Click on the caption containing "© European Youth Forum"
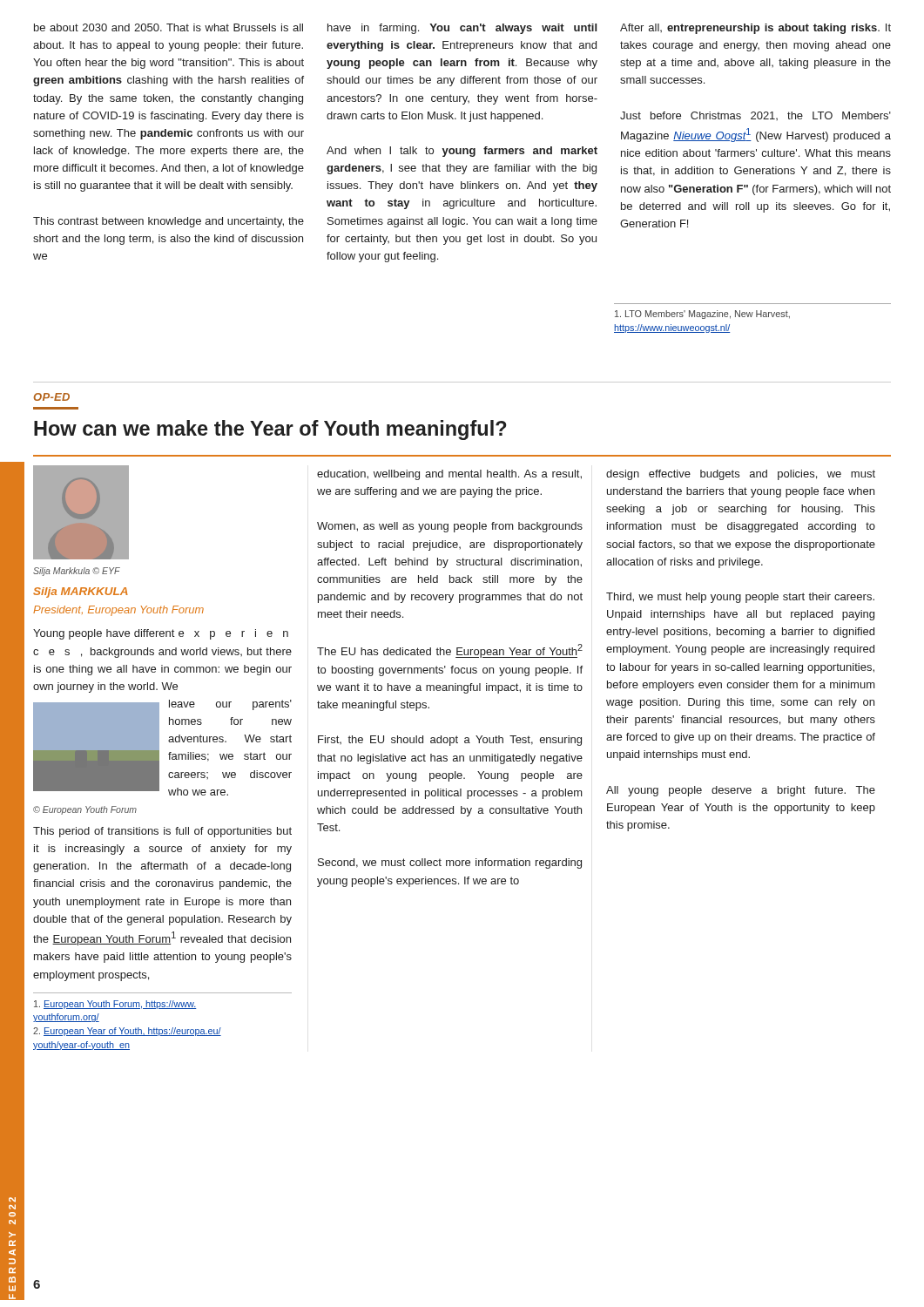Viewport: 924px width, 1307px height. tap(85, 809)
